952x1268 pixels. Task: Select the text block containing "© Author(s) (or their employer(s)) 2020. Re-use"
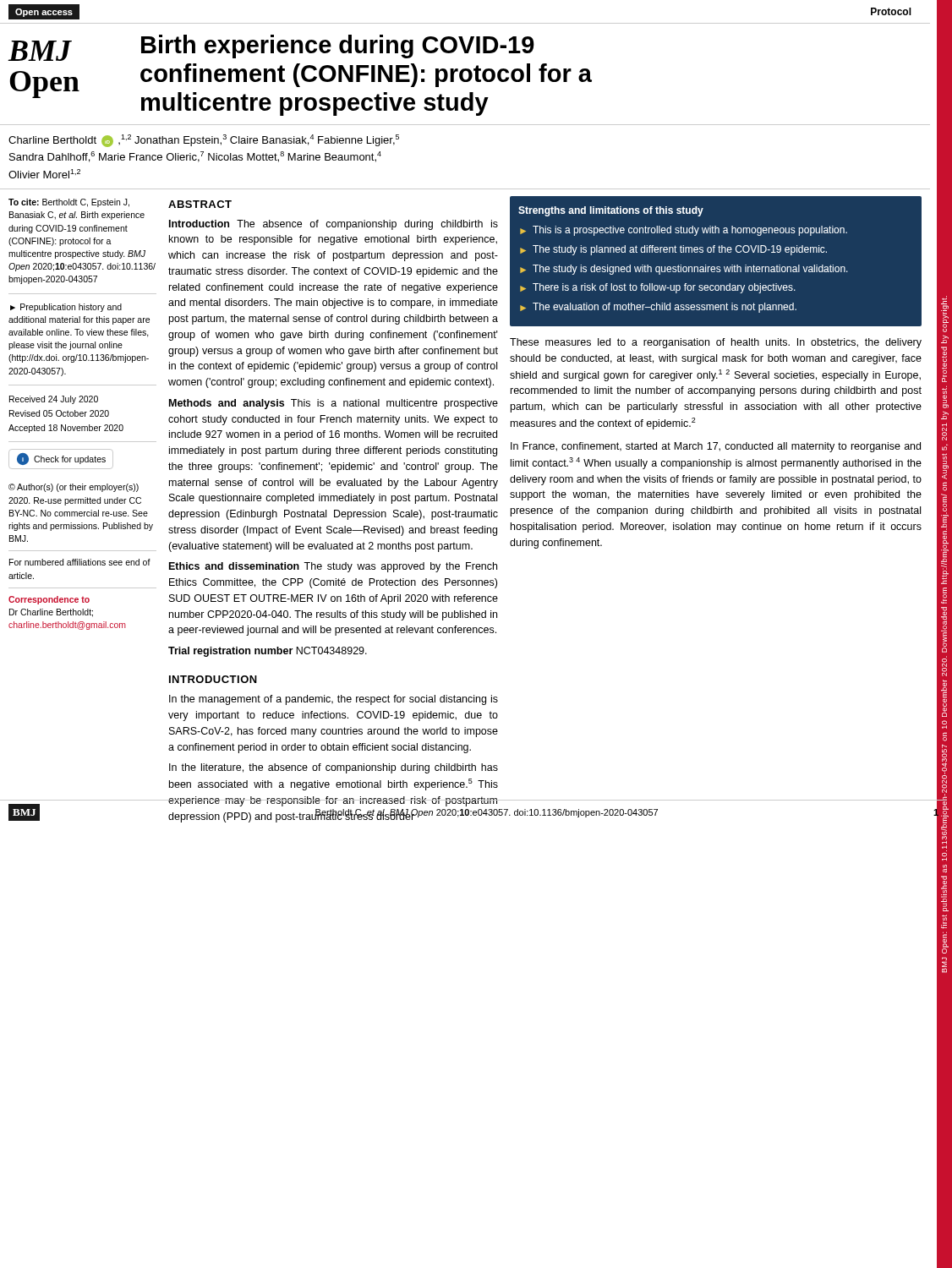pyautogui.click(x=81, y=513)
